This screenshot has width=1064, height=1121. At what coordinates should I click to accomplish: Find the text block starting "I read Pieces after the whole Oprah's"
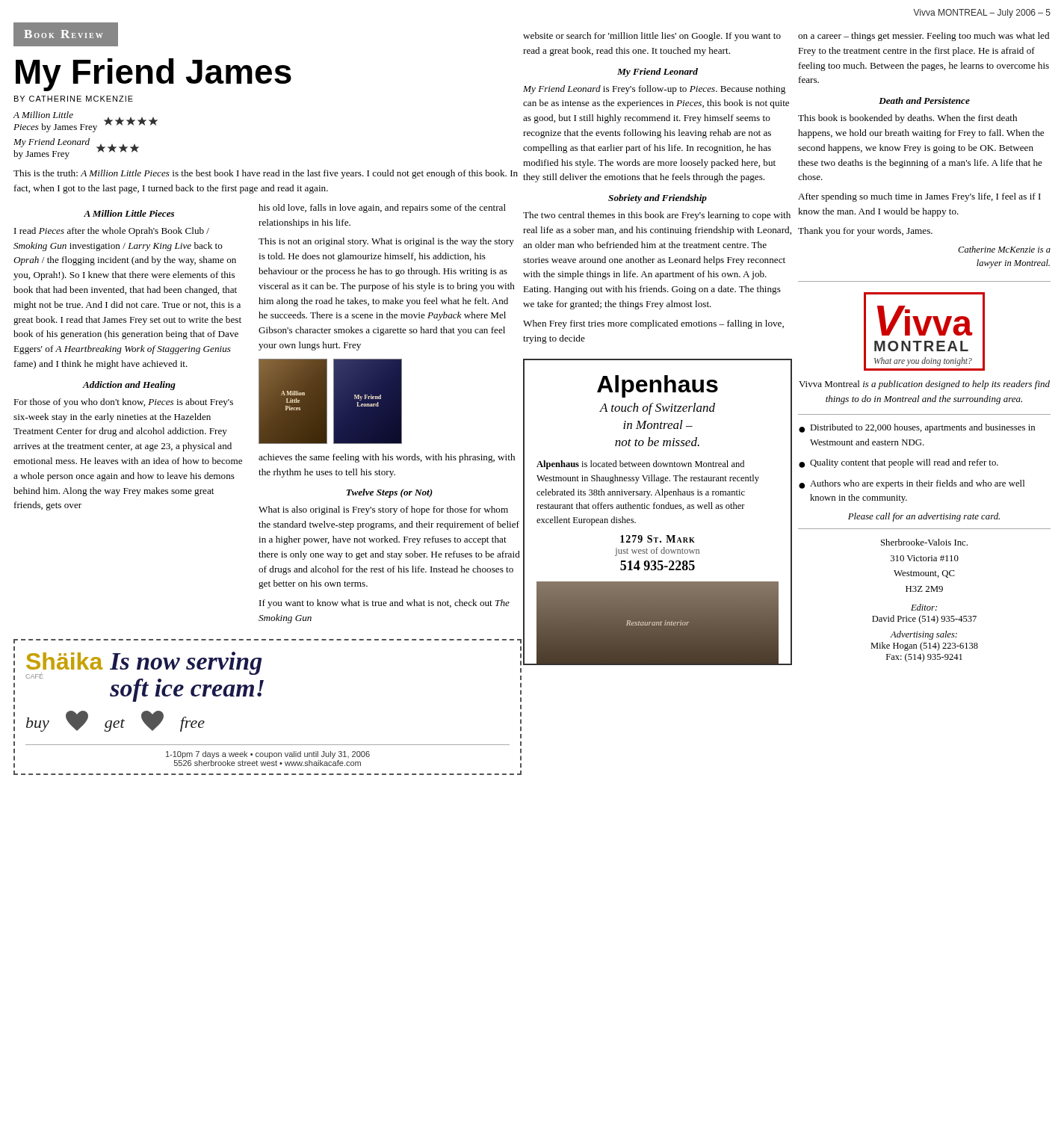(127, 297)
